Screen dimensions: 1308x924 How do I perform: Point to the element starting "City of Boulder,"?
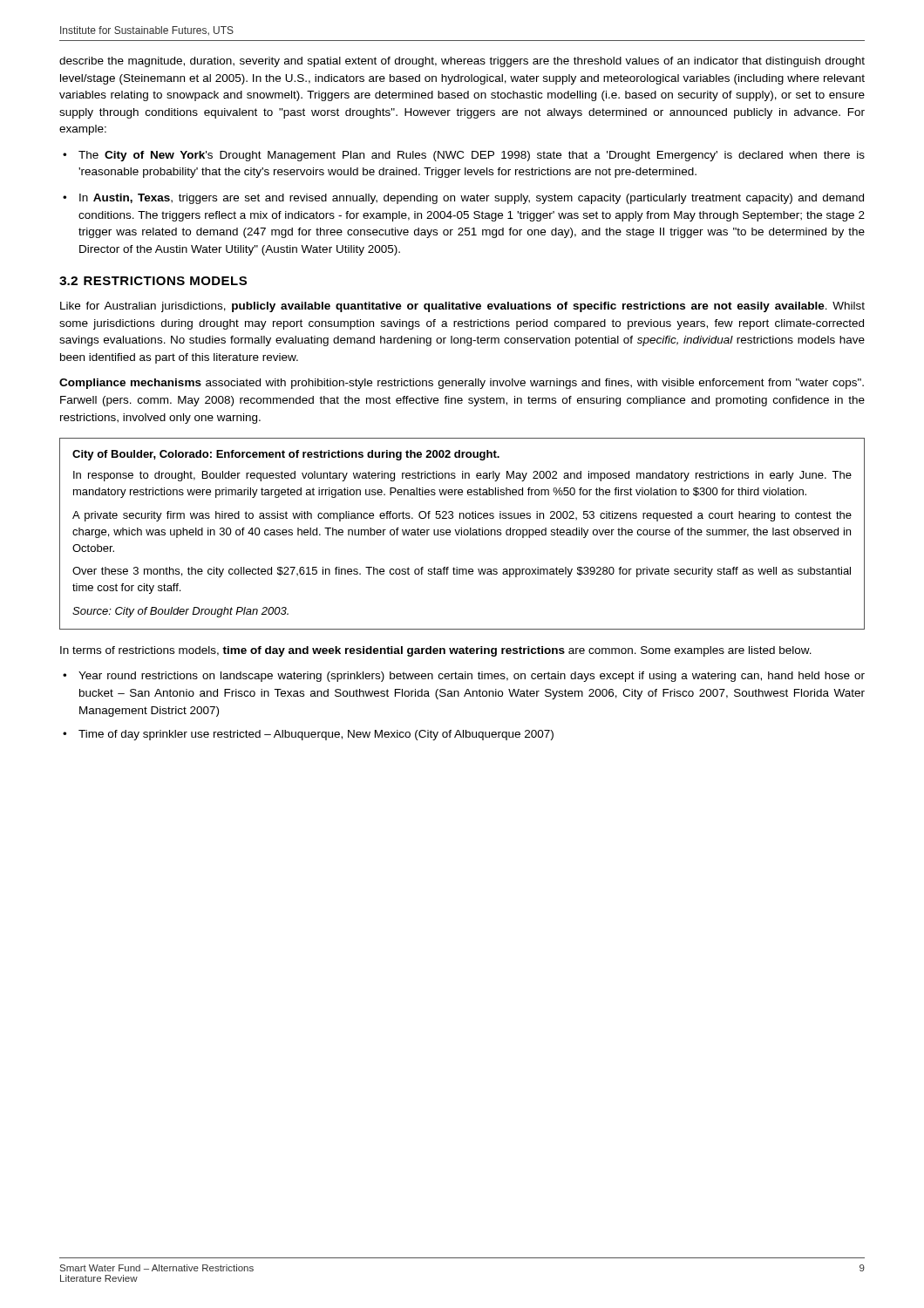[462, 534]
